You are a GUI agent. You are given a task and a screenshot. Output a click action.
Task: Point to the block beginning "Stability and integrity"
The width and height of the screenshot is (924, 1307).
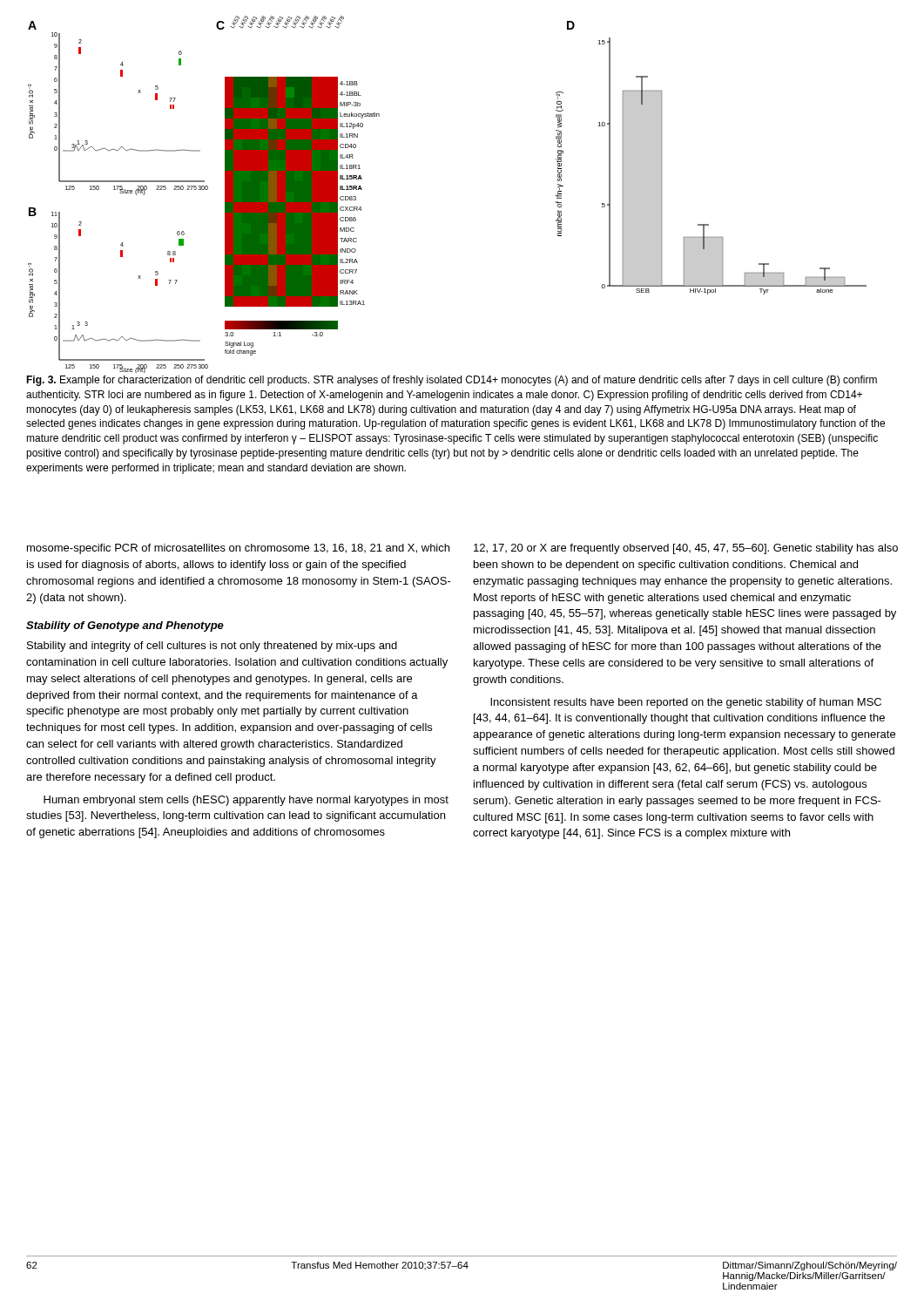coord(240,739)
